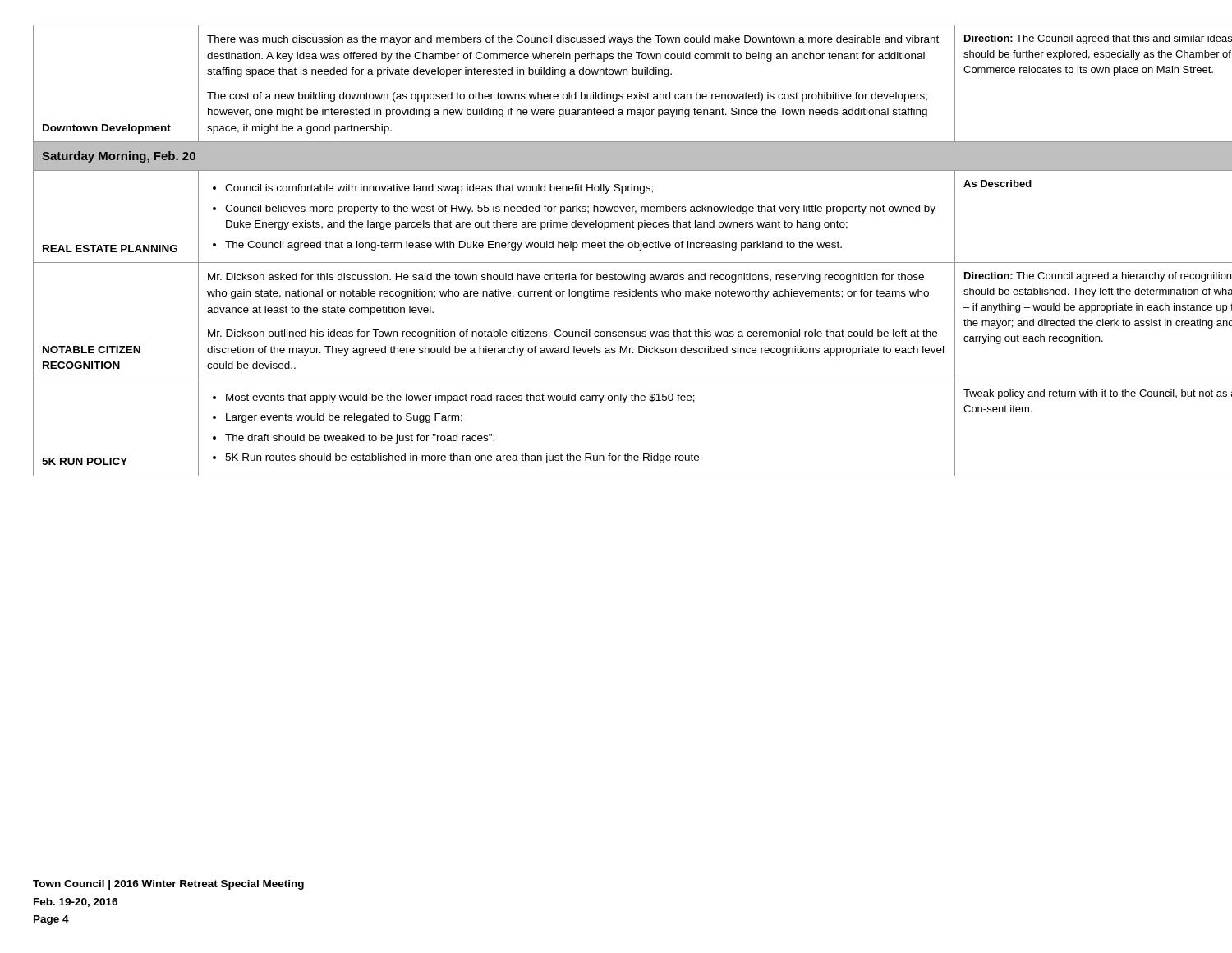Click the table

coord(616,251)
